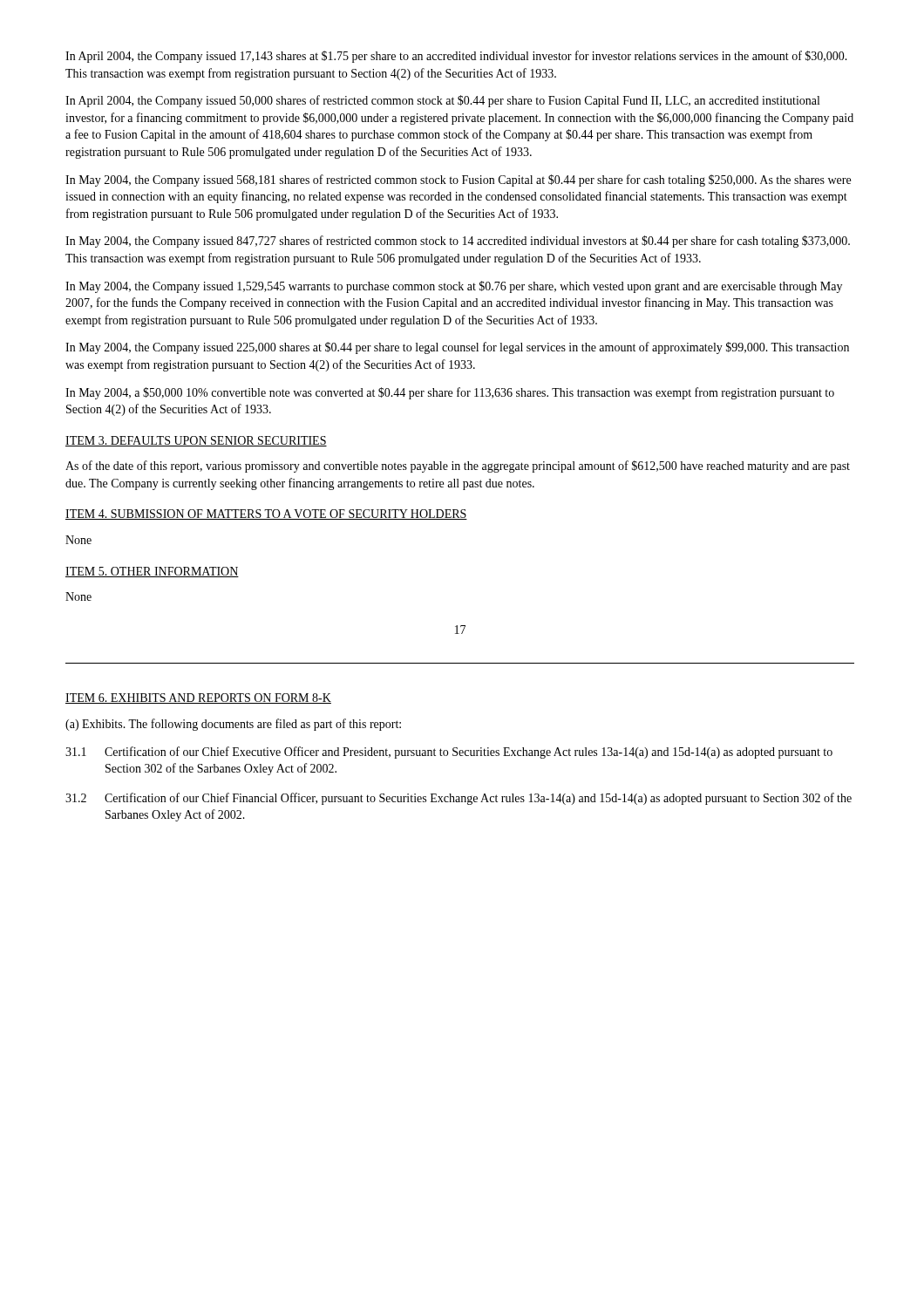Click on the section header that says "ITEM 6. EXHIBITS AND REPORTS"
The image size is (924, 1308).
pos(198,698)
